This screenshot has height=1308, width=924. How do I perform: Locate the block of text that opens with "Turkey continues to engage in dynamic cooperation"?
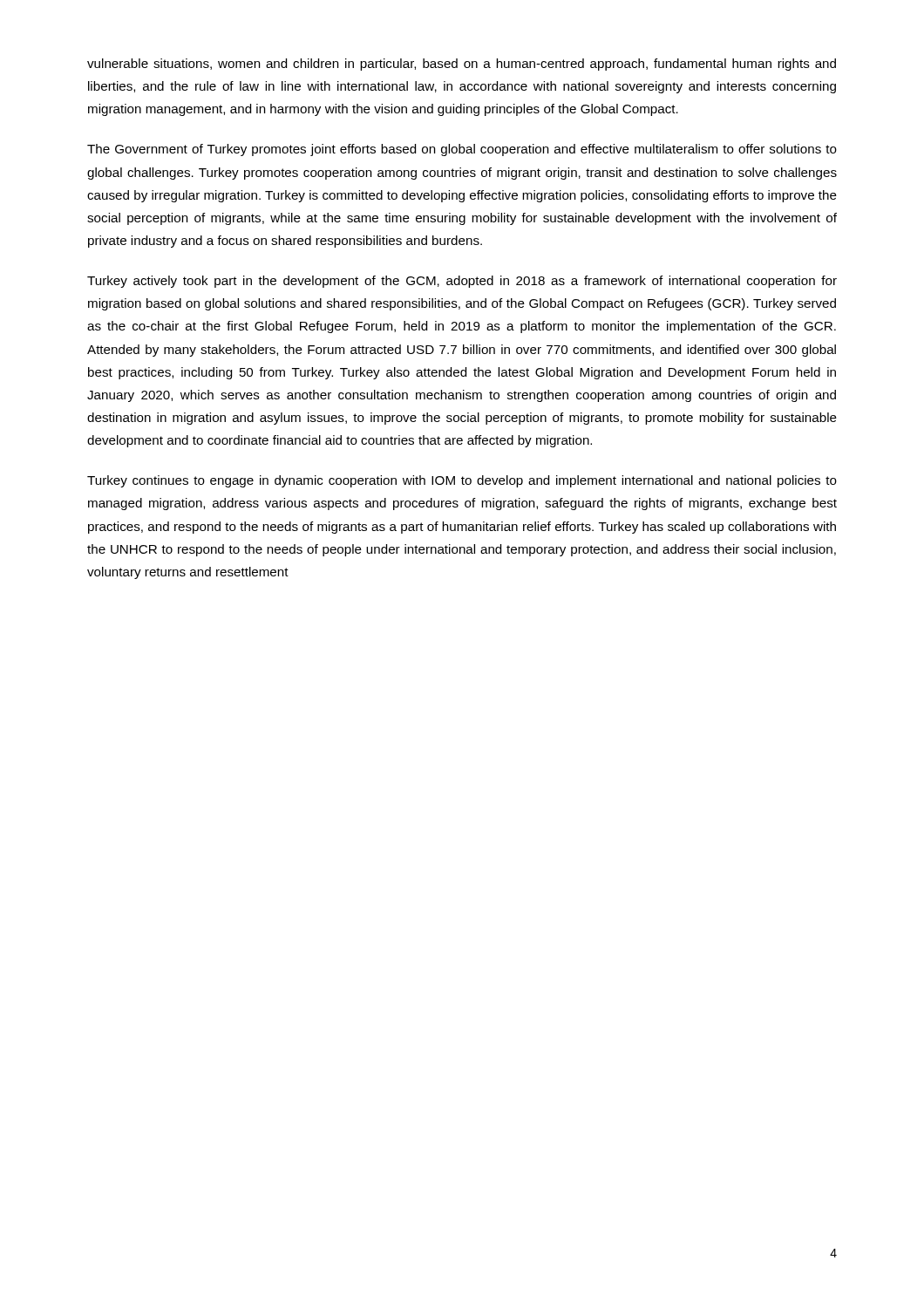click(462, 526)
